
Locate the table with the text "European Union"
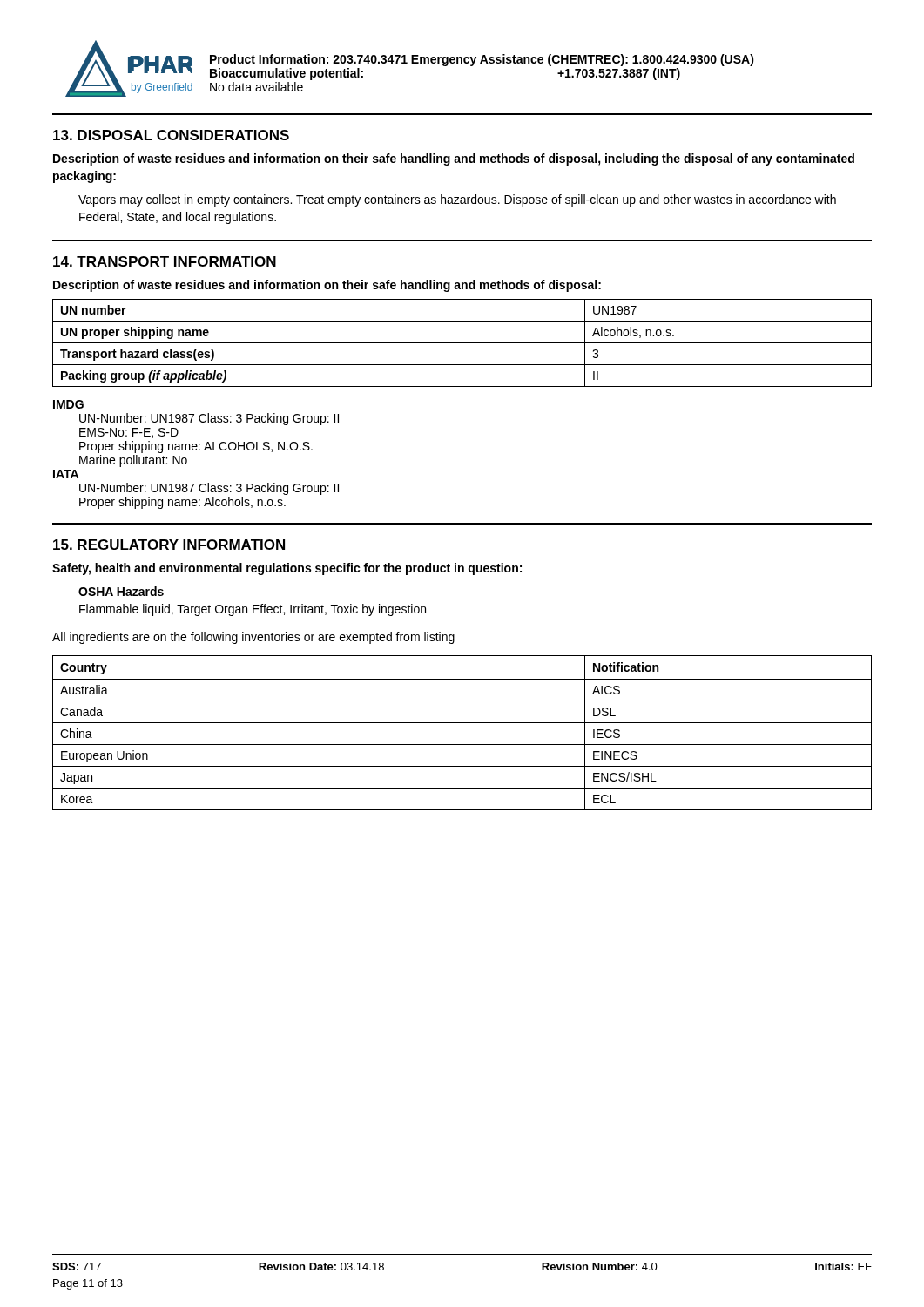pos(462,733)
